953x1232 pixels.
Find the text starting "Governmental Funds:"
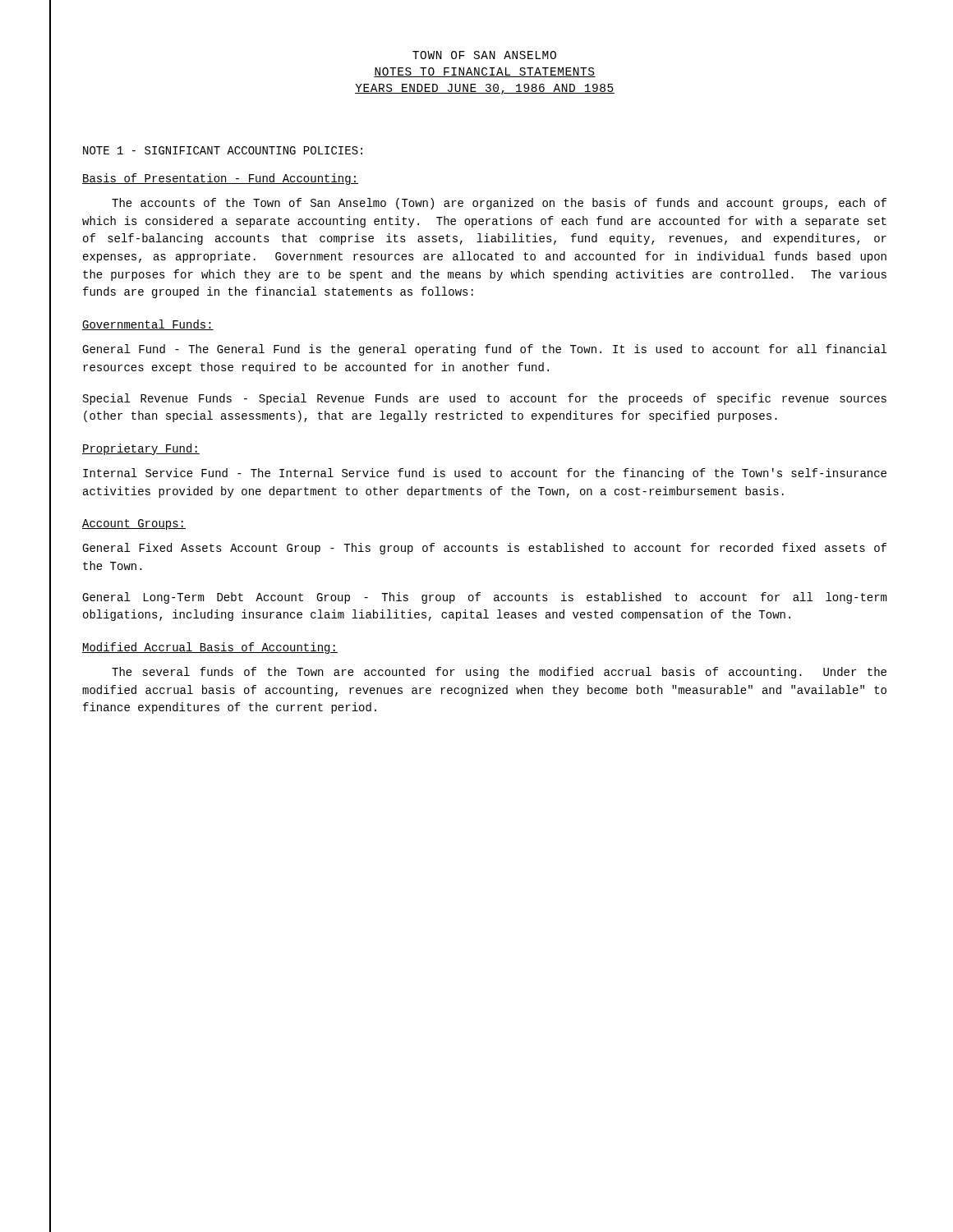[x=148, y=325]
